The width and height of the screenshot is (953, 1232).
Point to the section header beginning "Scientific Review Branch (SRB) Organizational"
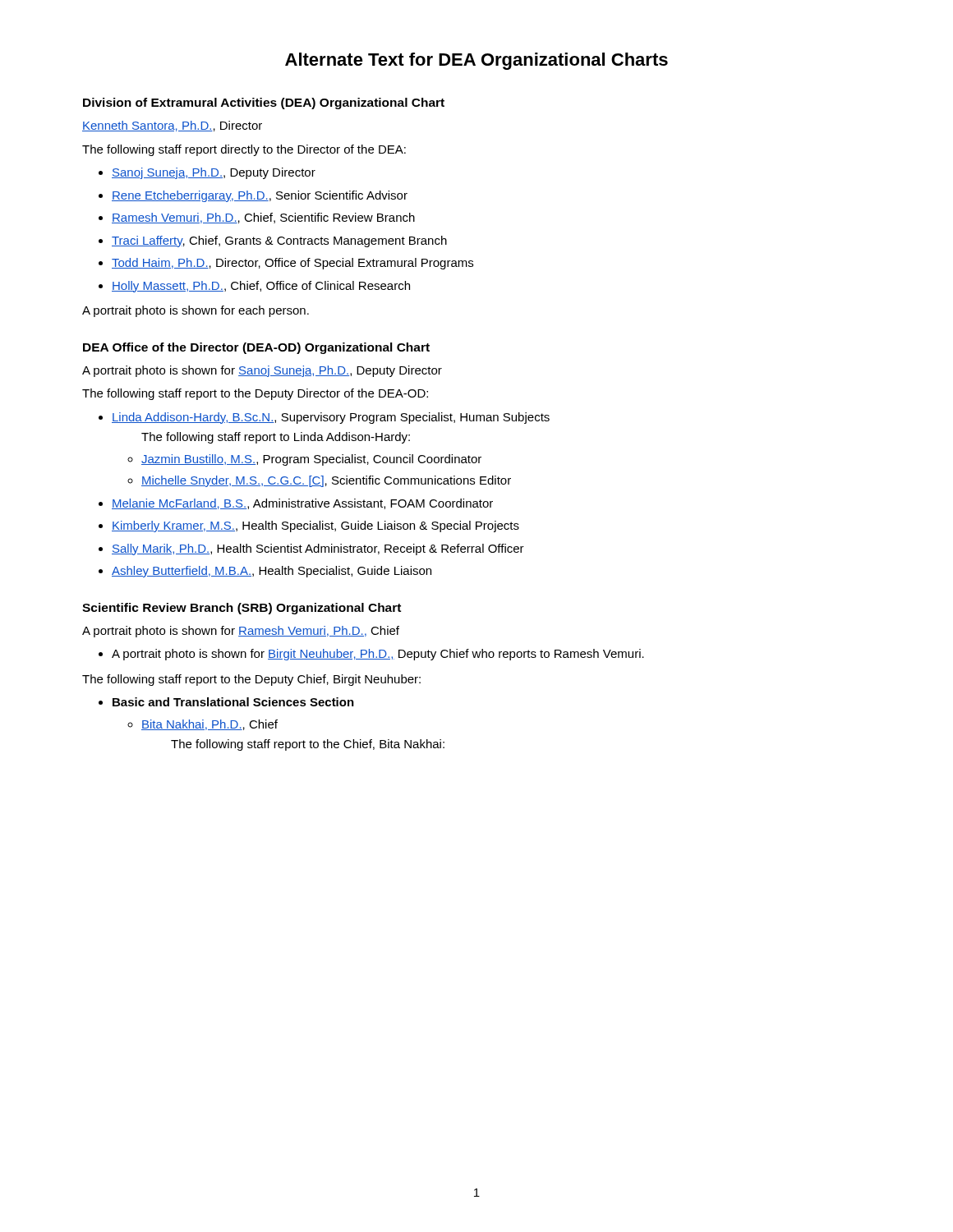pyautogui.click(x=242, y=609)
